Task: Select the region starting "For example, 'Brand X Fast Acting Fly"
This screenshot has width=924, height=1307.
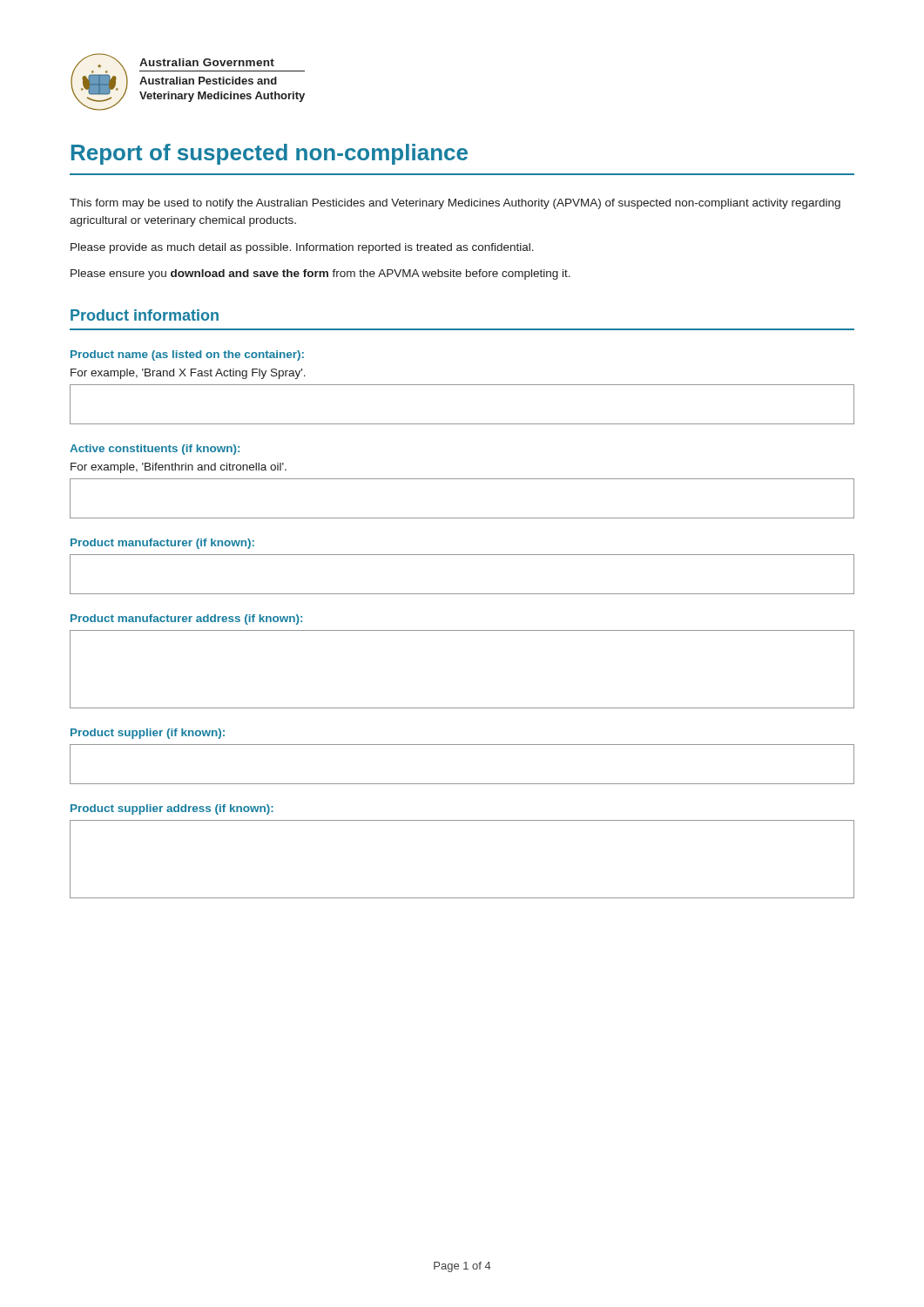Action: click(x=188, y=372)
